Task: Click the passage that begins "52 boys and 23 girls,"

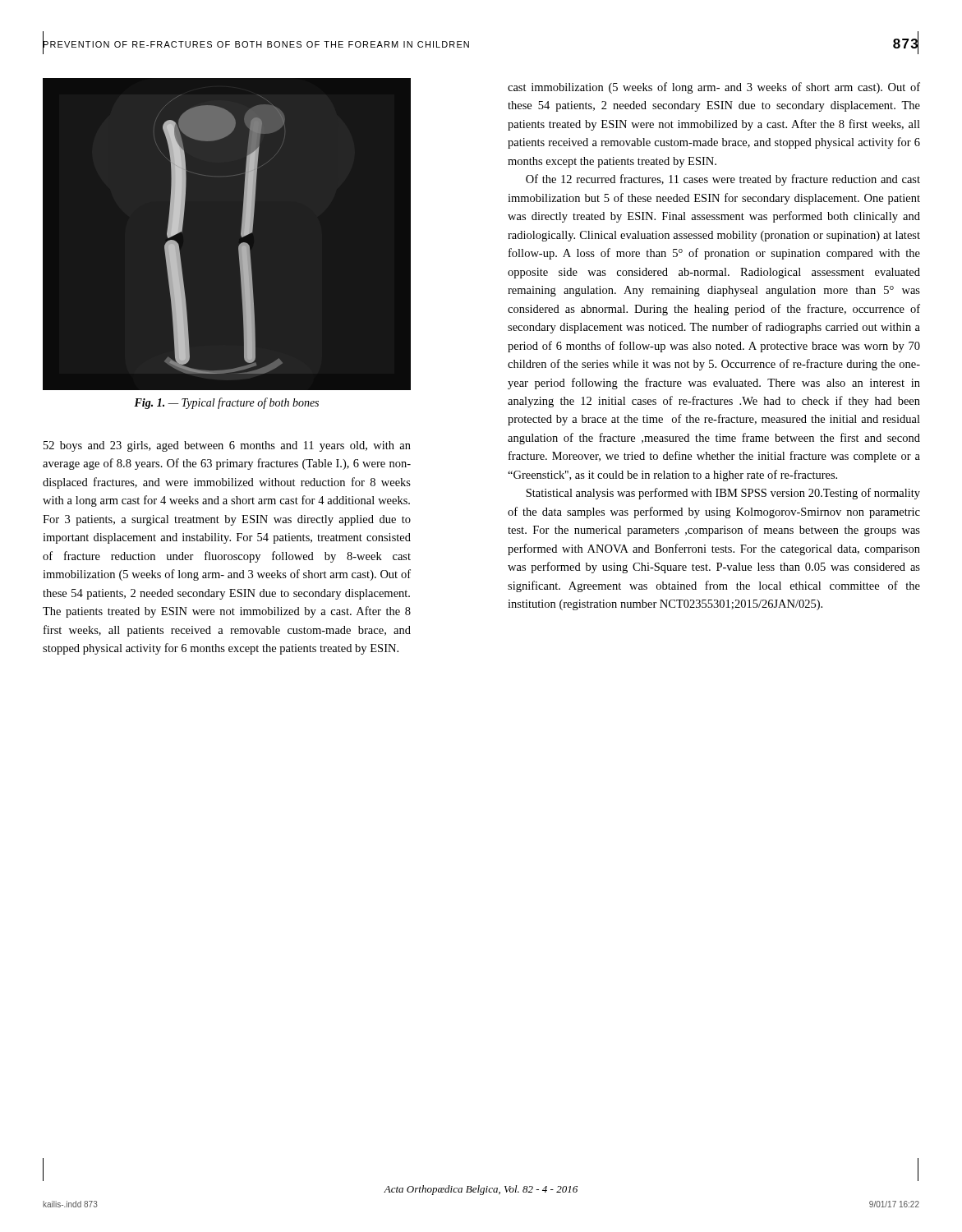Action: point(227,547)
